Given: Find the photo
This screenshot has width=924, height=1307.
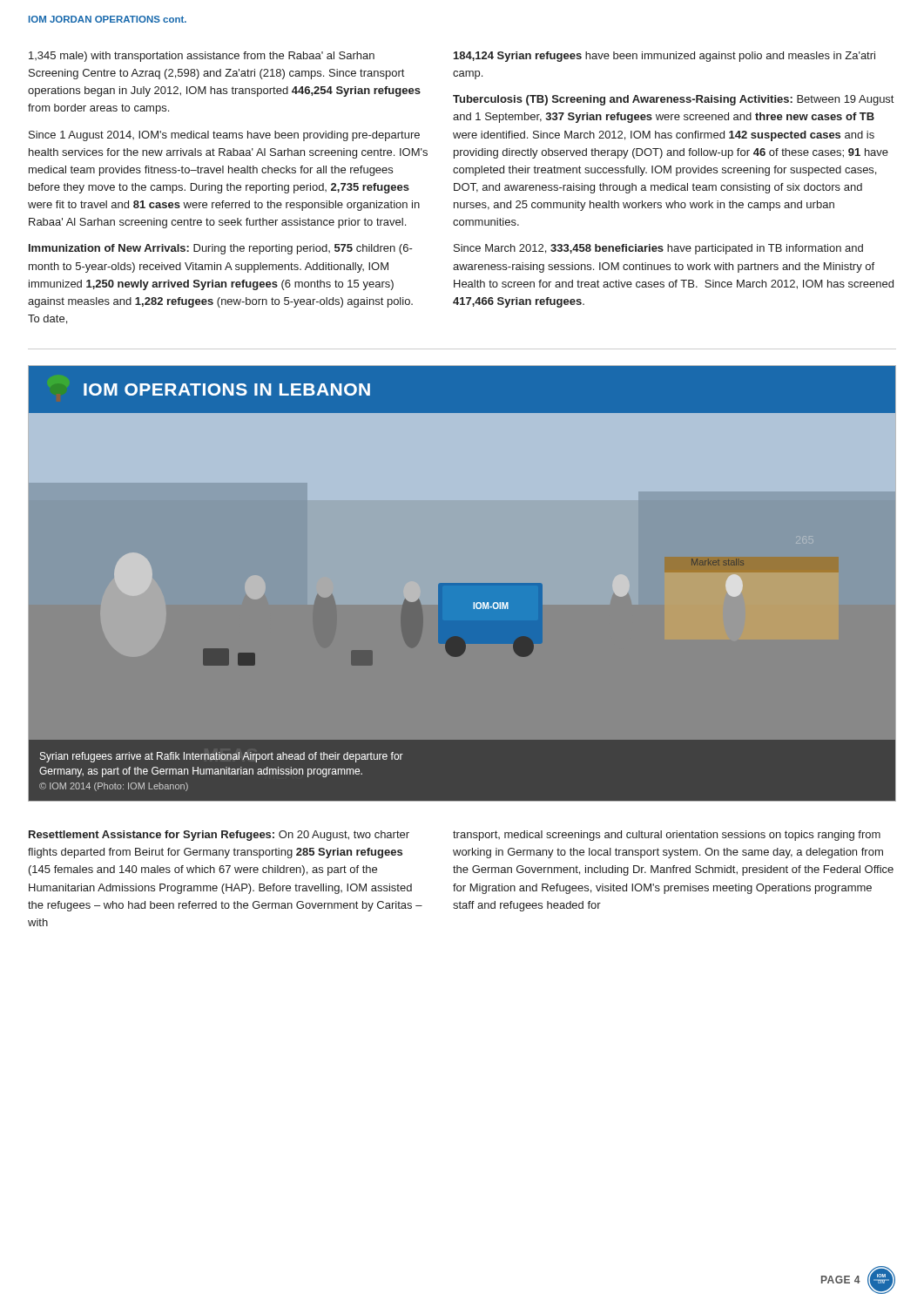Looking at the screenshot, I should pyautogui.click(x=462, y=607).
